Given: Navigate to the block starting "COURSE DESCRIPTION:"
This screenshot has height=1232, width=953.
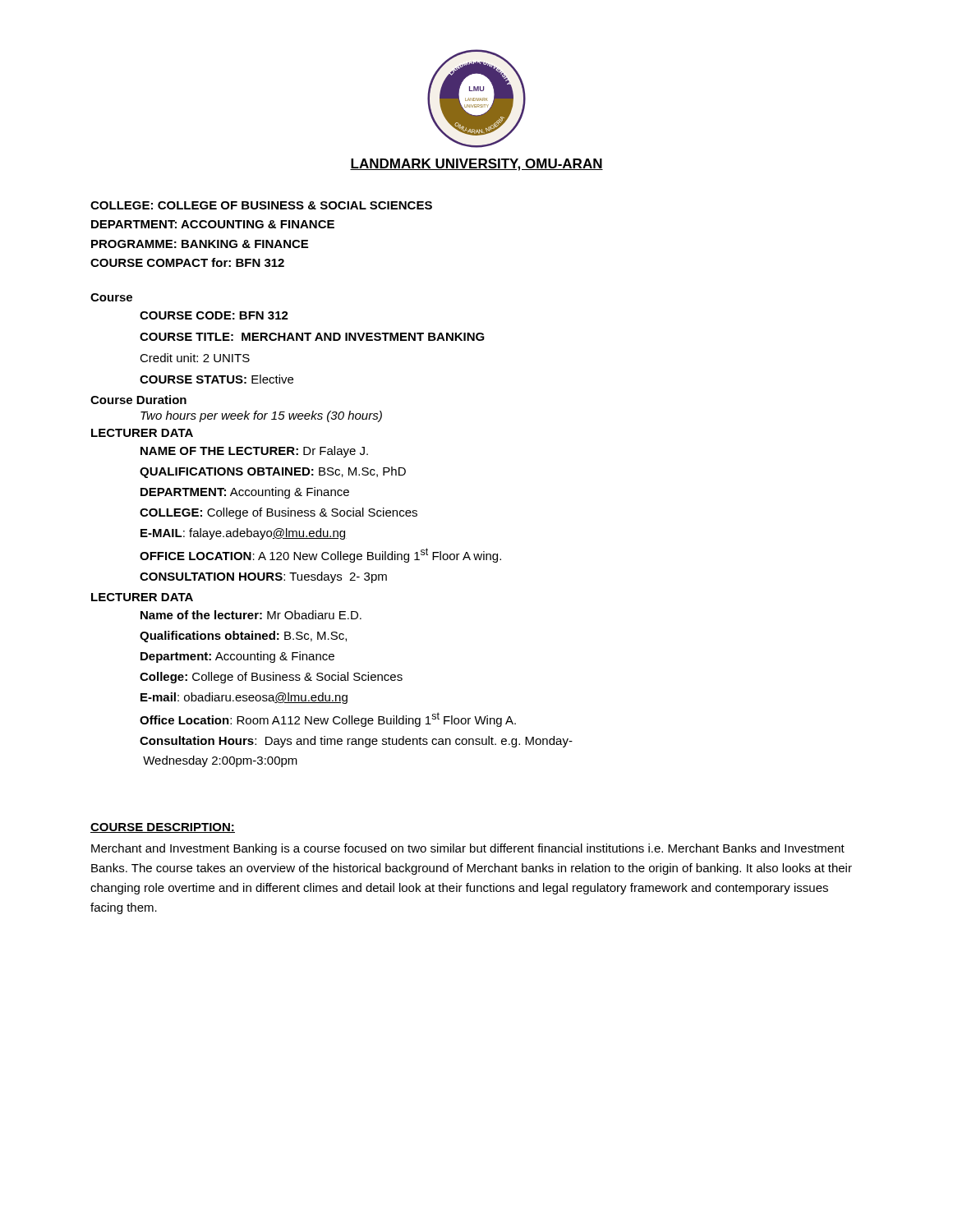Looking at the screenshot, I should (163, 827).
